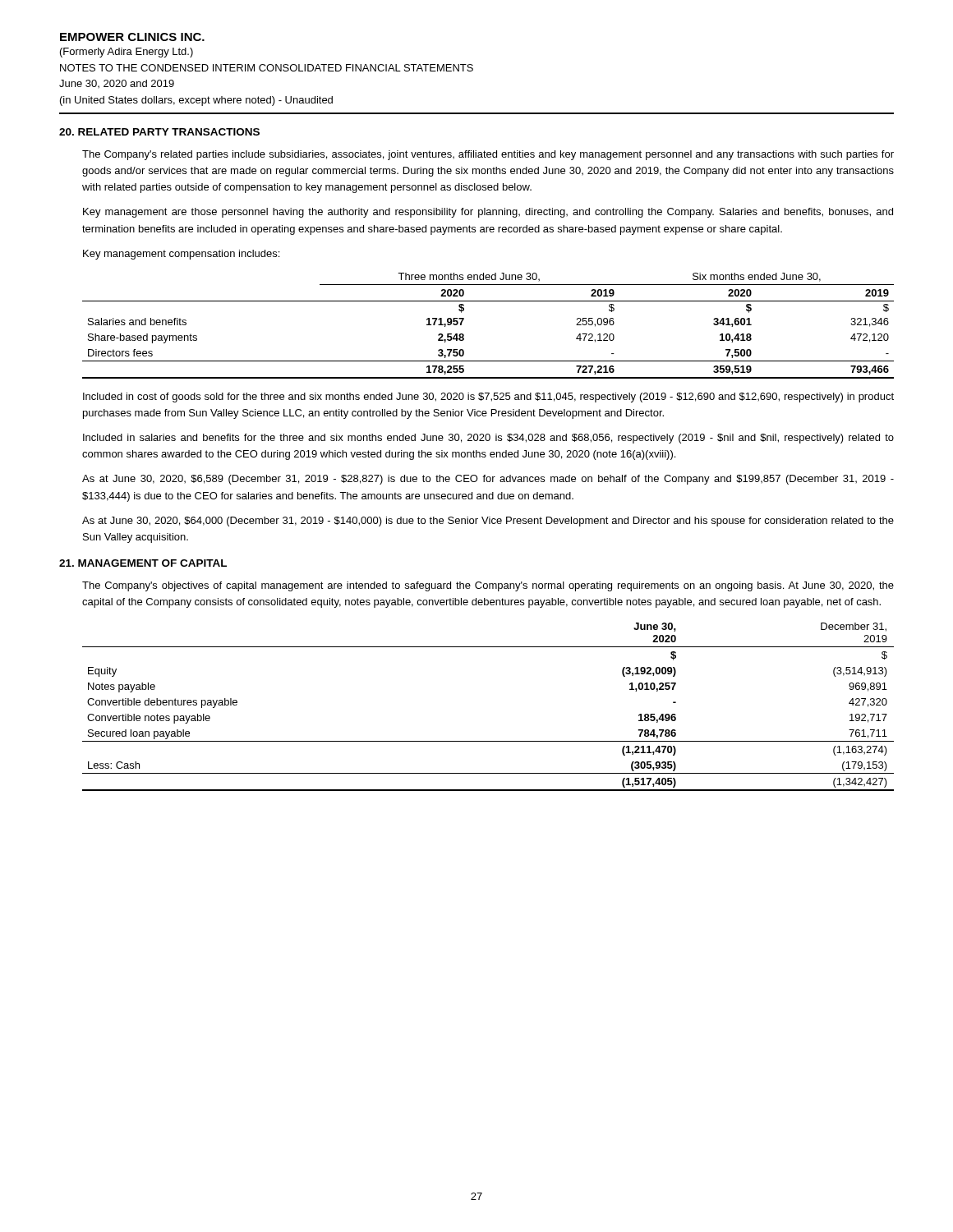Click on the text starting "Key management are those personnel"

[x=488, y=220]
